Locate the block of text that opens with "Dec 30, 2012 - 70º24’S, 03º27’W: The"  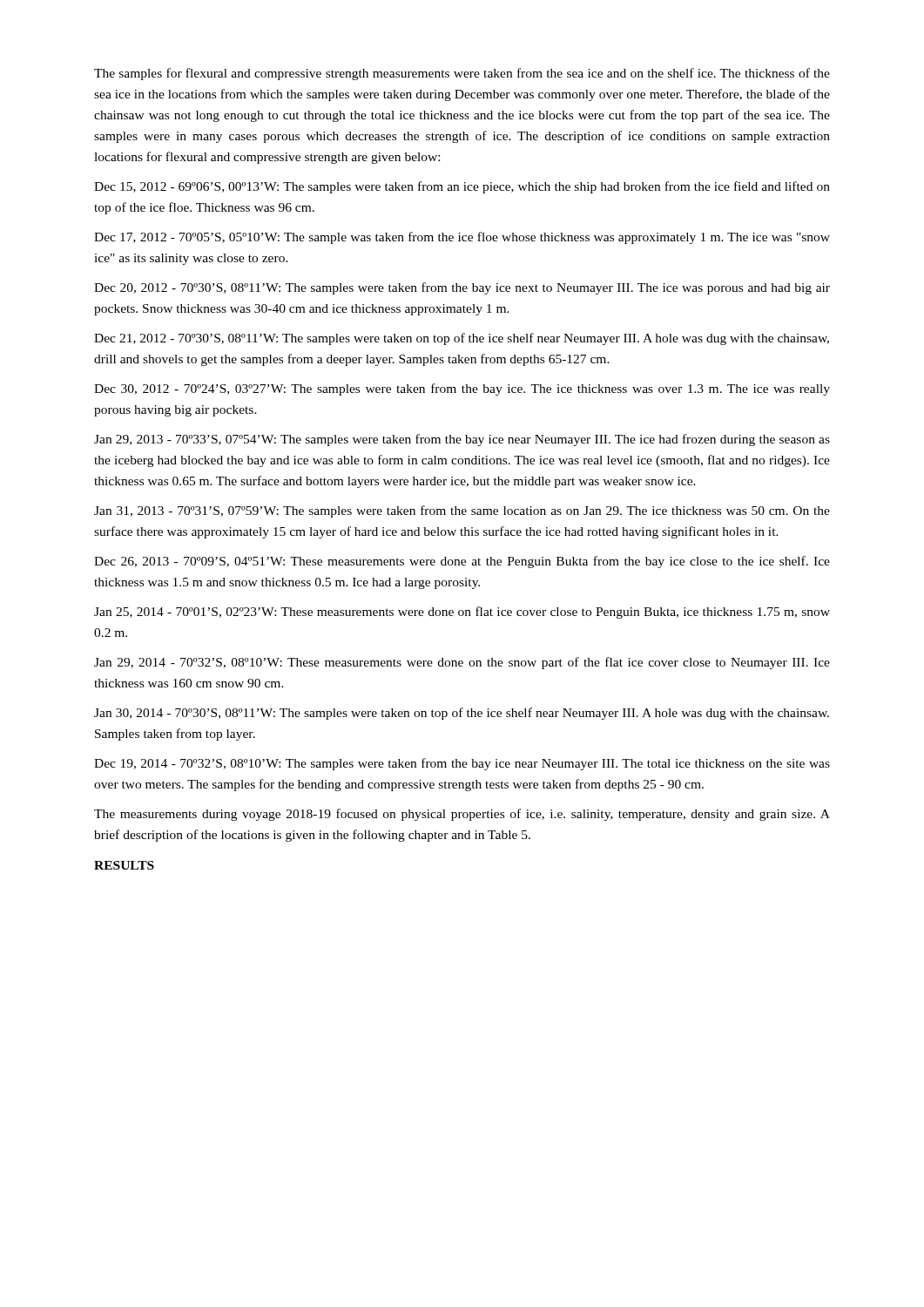tap(462, 399)
